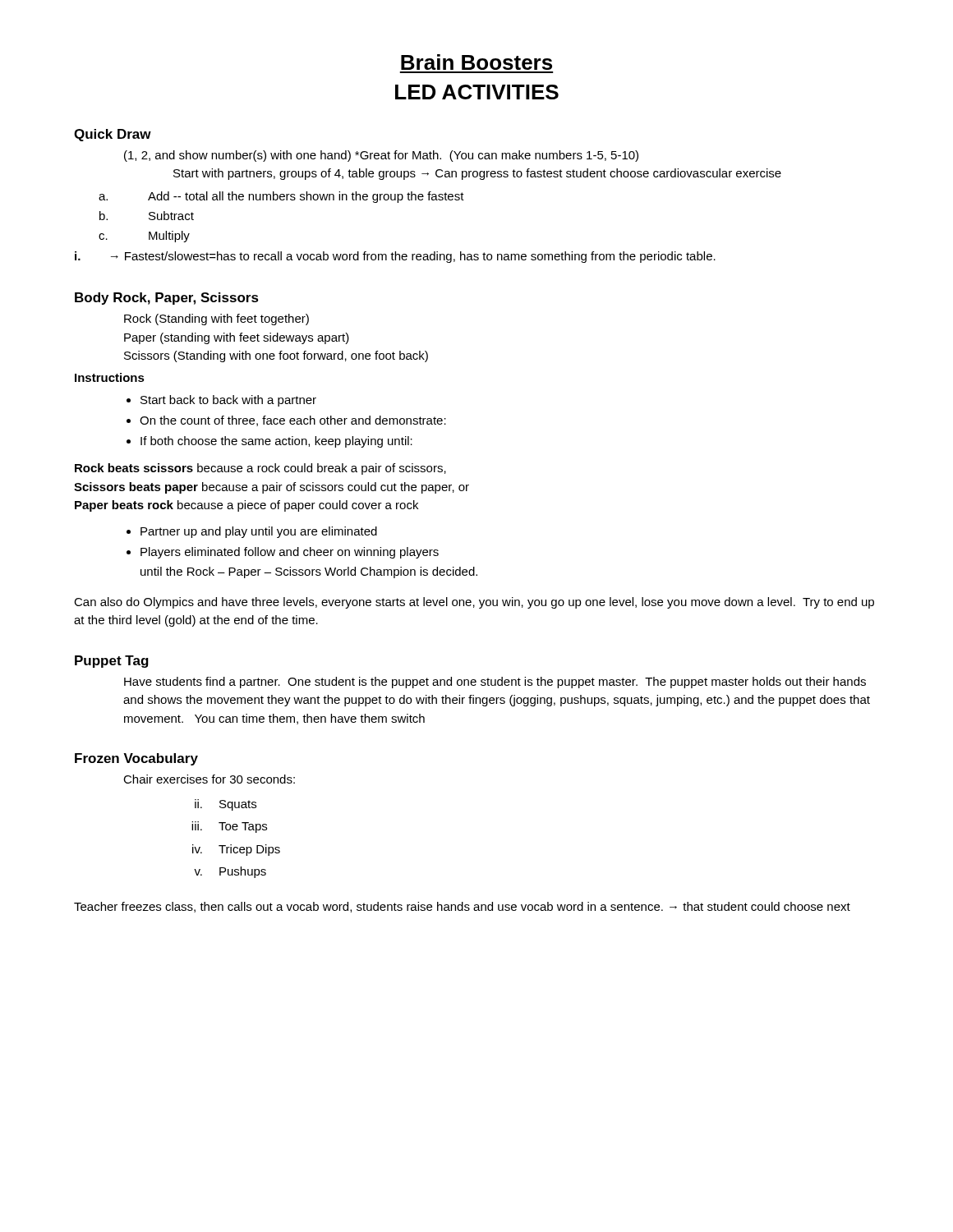Locate the text block starting "Quick Draw"

(x=112, y=134)
